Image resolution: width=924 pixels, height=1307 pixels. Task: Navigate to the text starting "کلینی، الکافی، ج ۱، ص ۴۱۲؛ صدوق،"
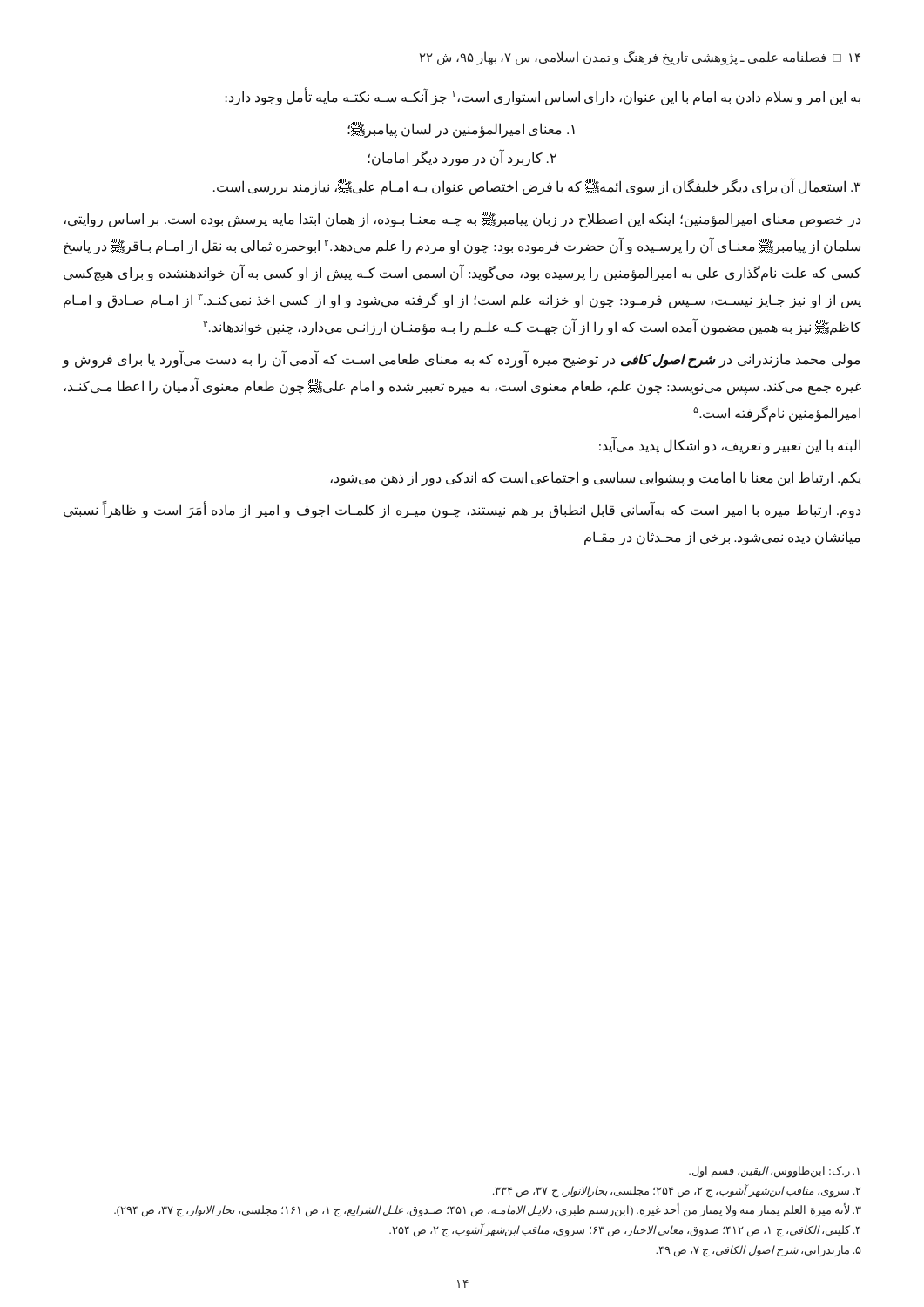click(625, 1231)
